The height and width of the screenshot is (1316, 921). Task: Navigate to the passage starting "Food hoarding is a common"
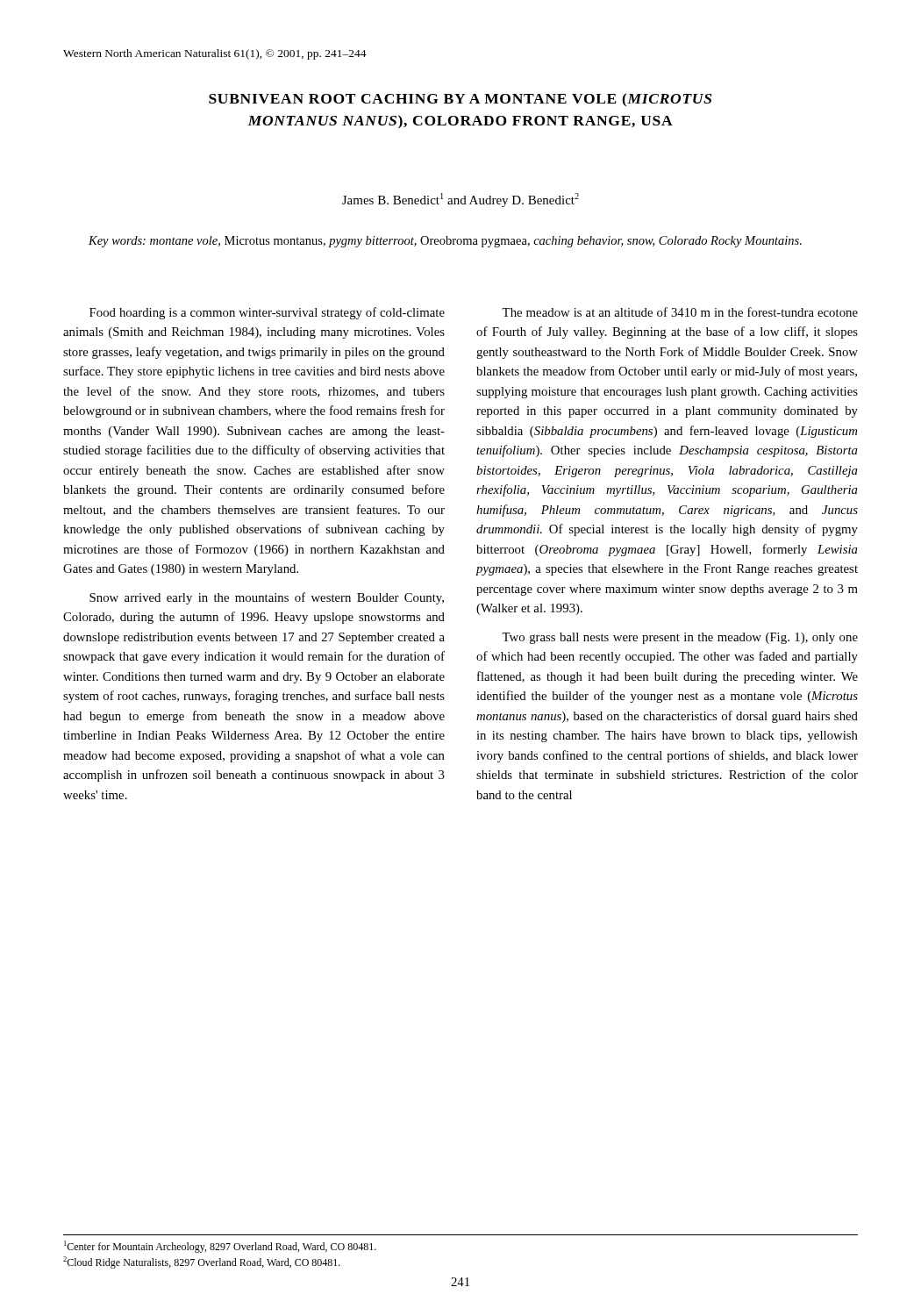tap(254, 554)
